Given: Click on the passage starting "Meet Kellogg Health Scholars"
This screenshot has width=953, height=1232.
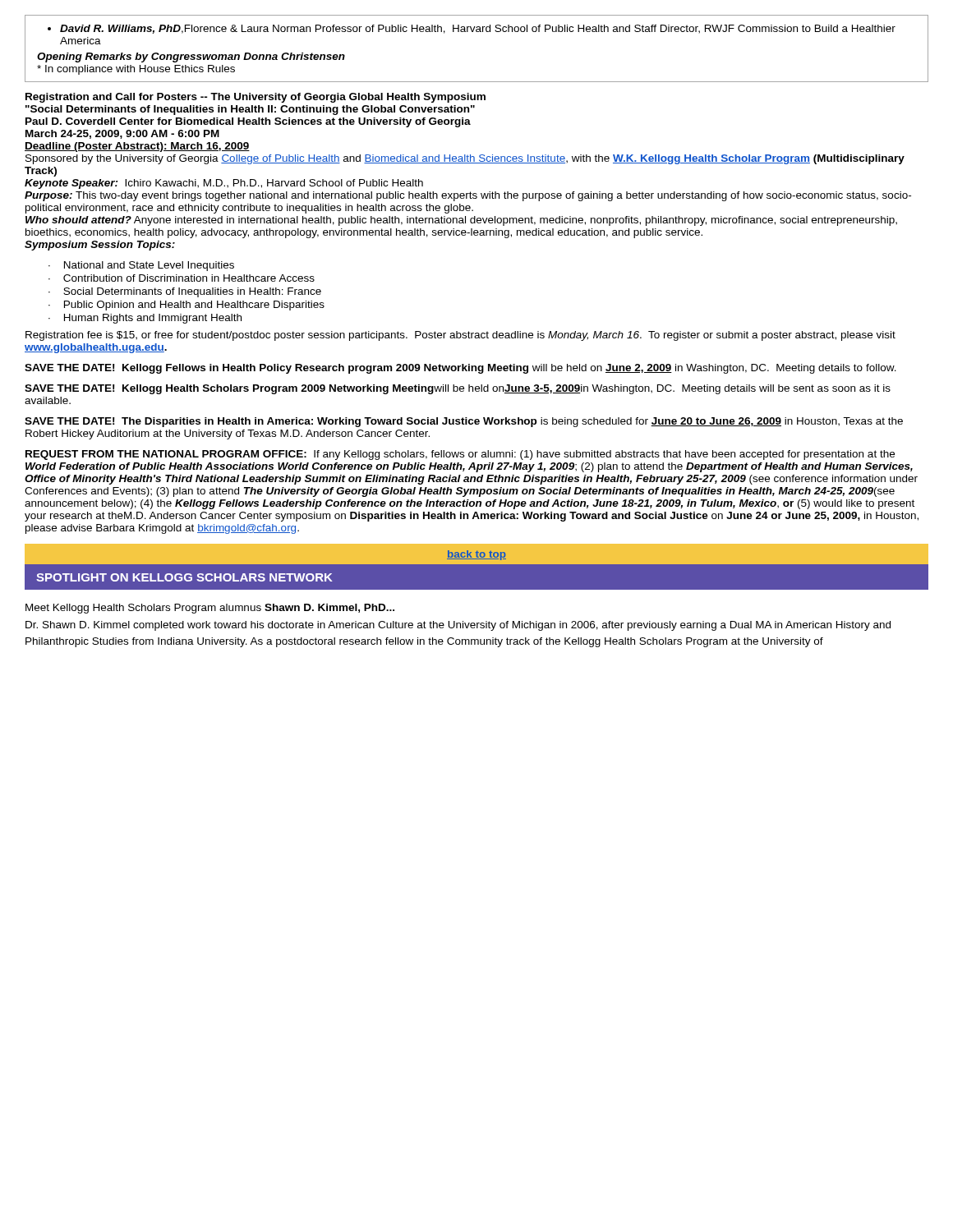Looking at the screenshot, I should [210, 607].
